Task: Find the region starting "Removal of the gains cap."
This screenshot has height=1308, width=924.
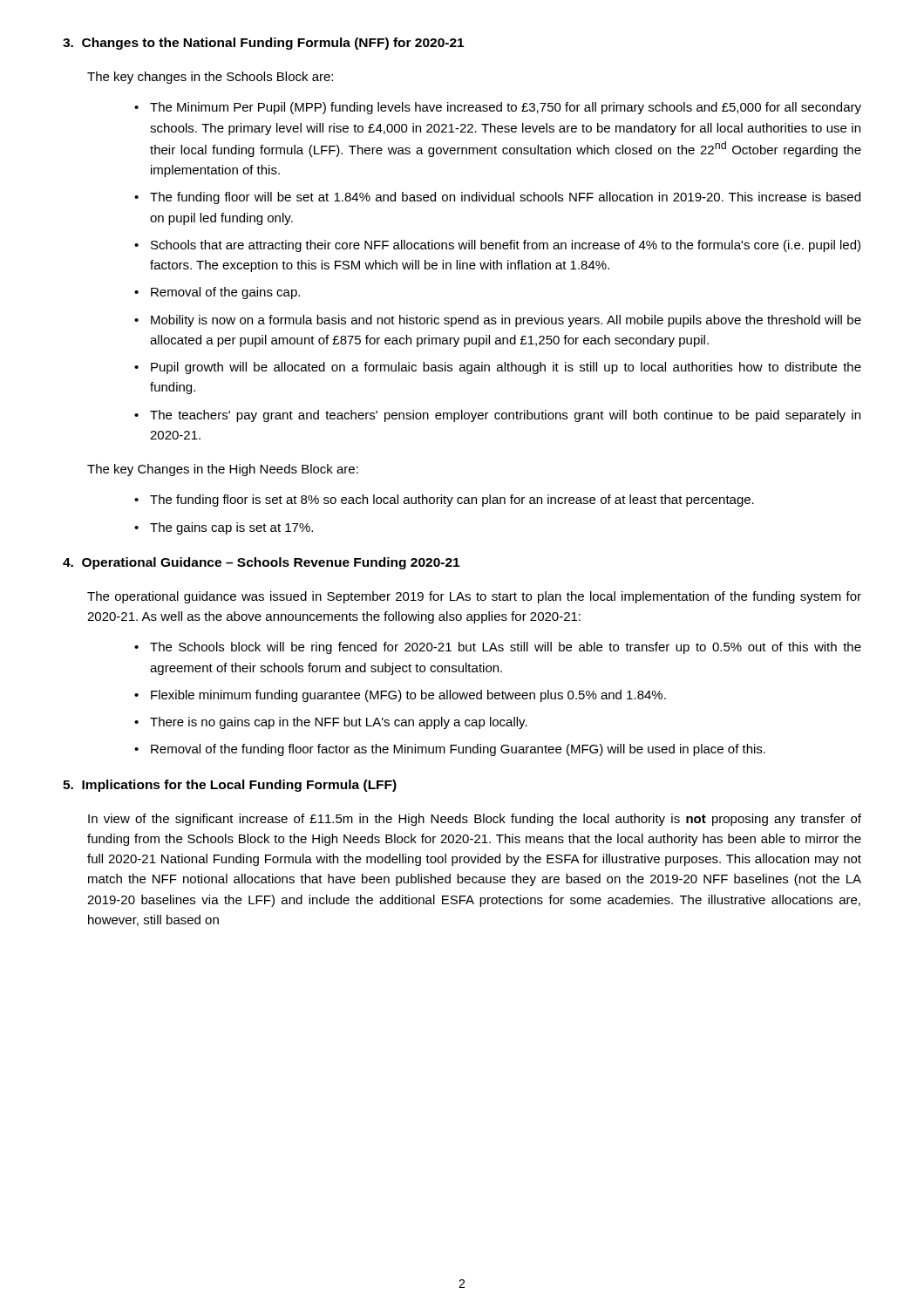Action: [x=226, y=292]
